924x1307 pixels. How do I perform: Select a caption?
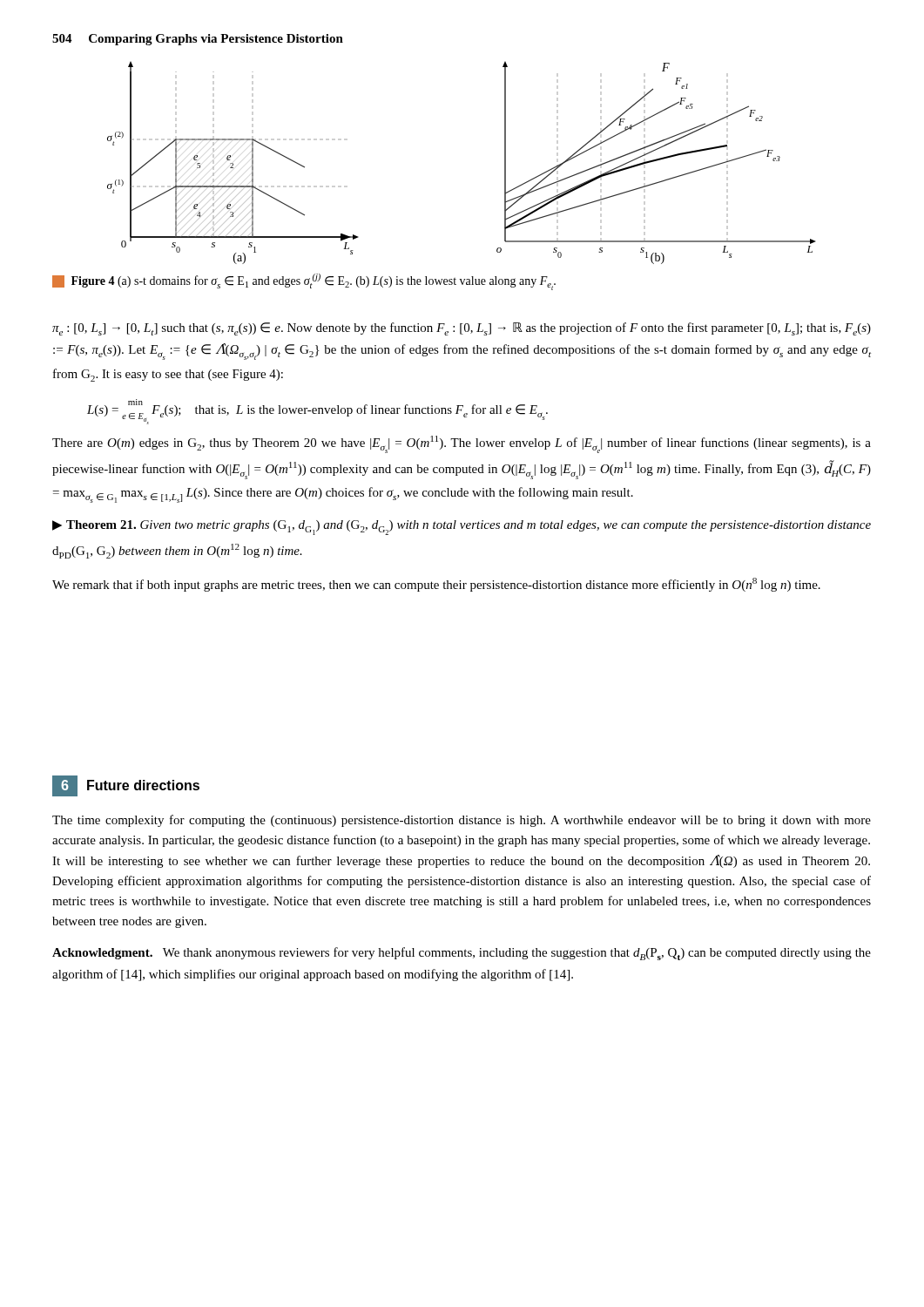pos(304,282)
